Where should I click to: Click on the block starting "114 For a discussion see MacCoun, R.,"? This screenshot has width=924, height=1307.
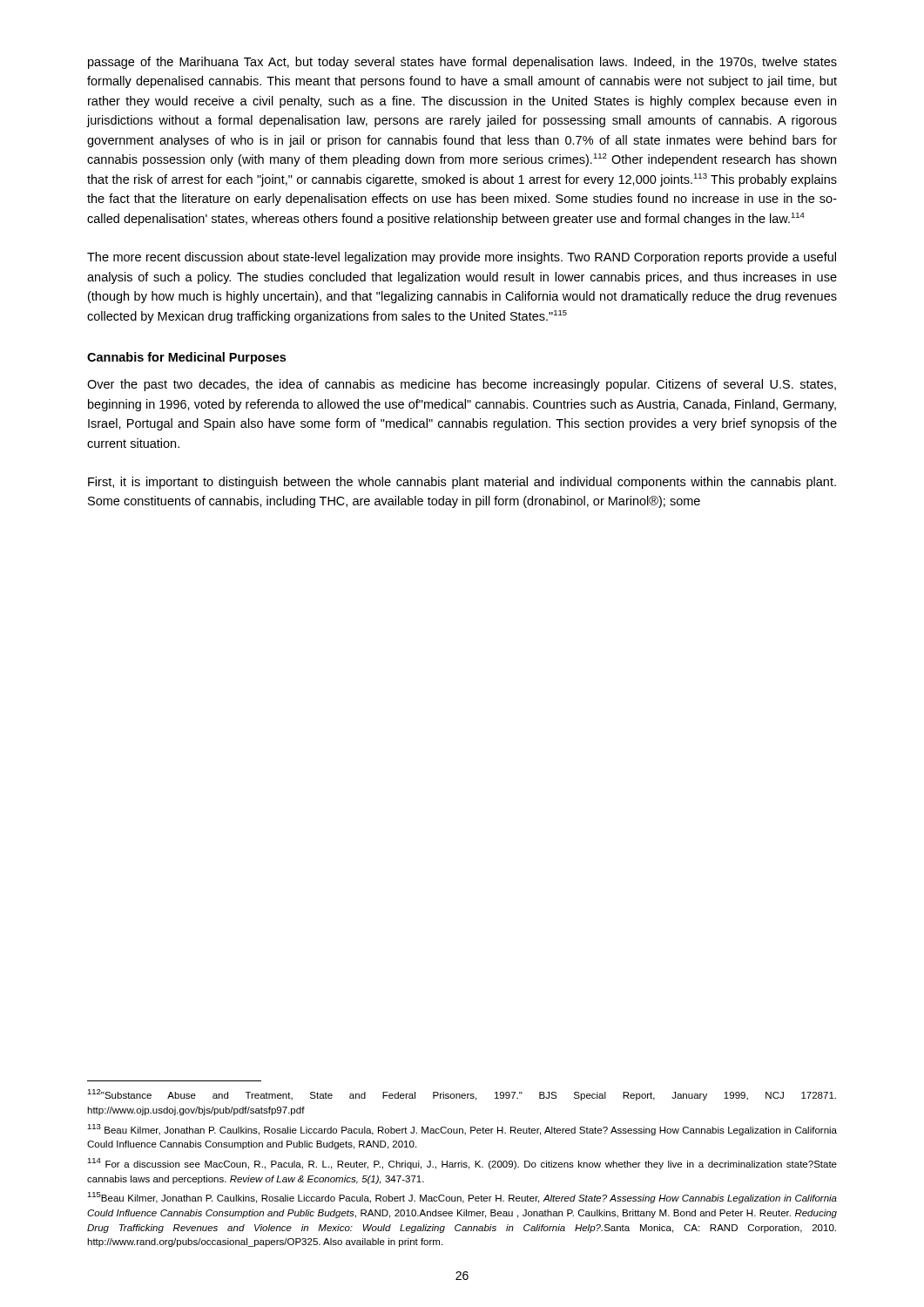pyautogui.click(x=462, y=1170)
